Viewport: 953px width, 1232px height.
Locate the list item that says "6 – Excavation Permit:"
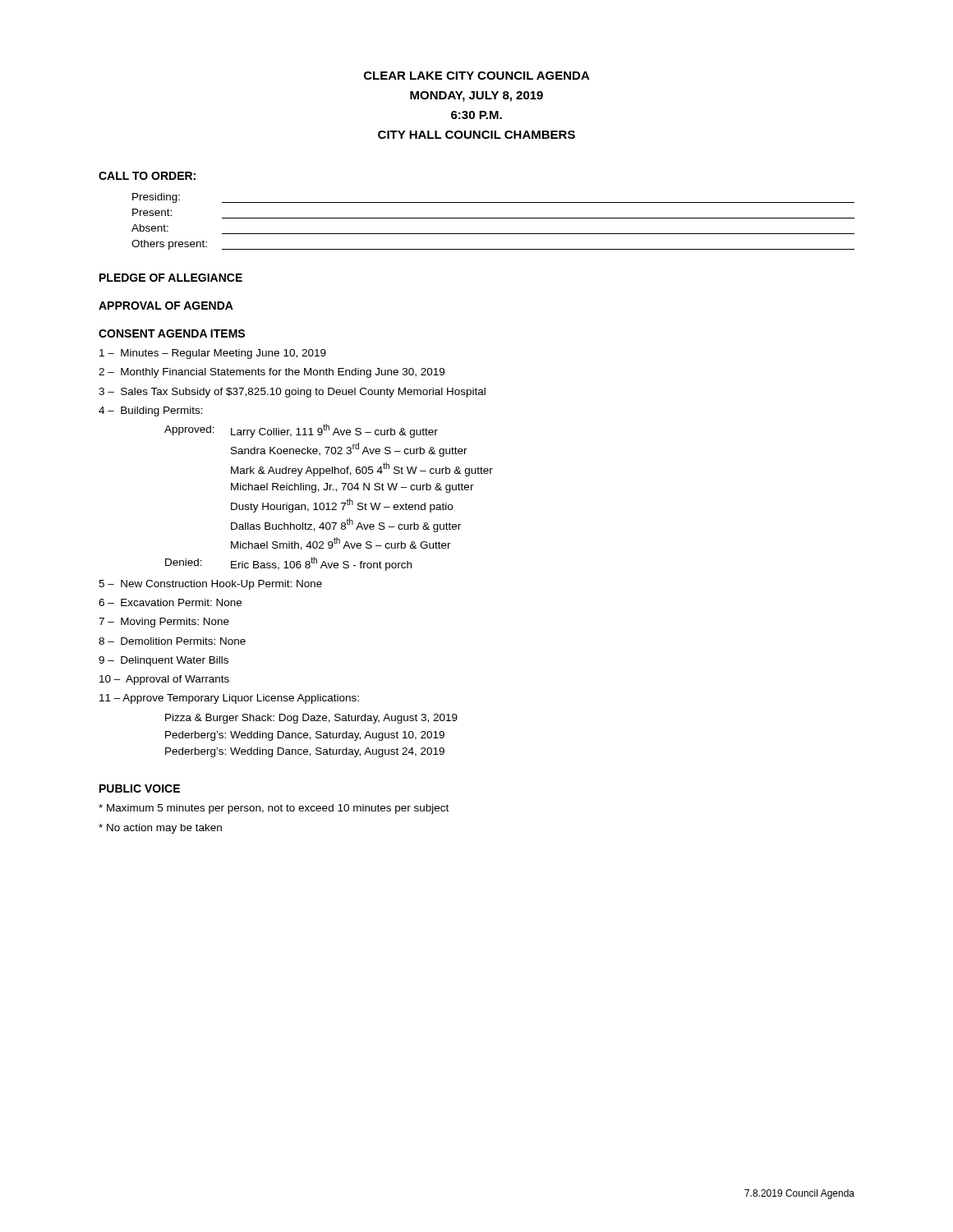[170, 603]
